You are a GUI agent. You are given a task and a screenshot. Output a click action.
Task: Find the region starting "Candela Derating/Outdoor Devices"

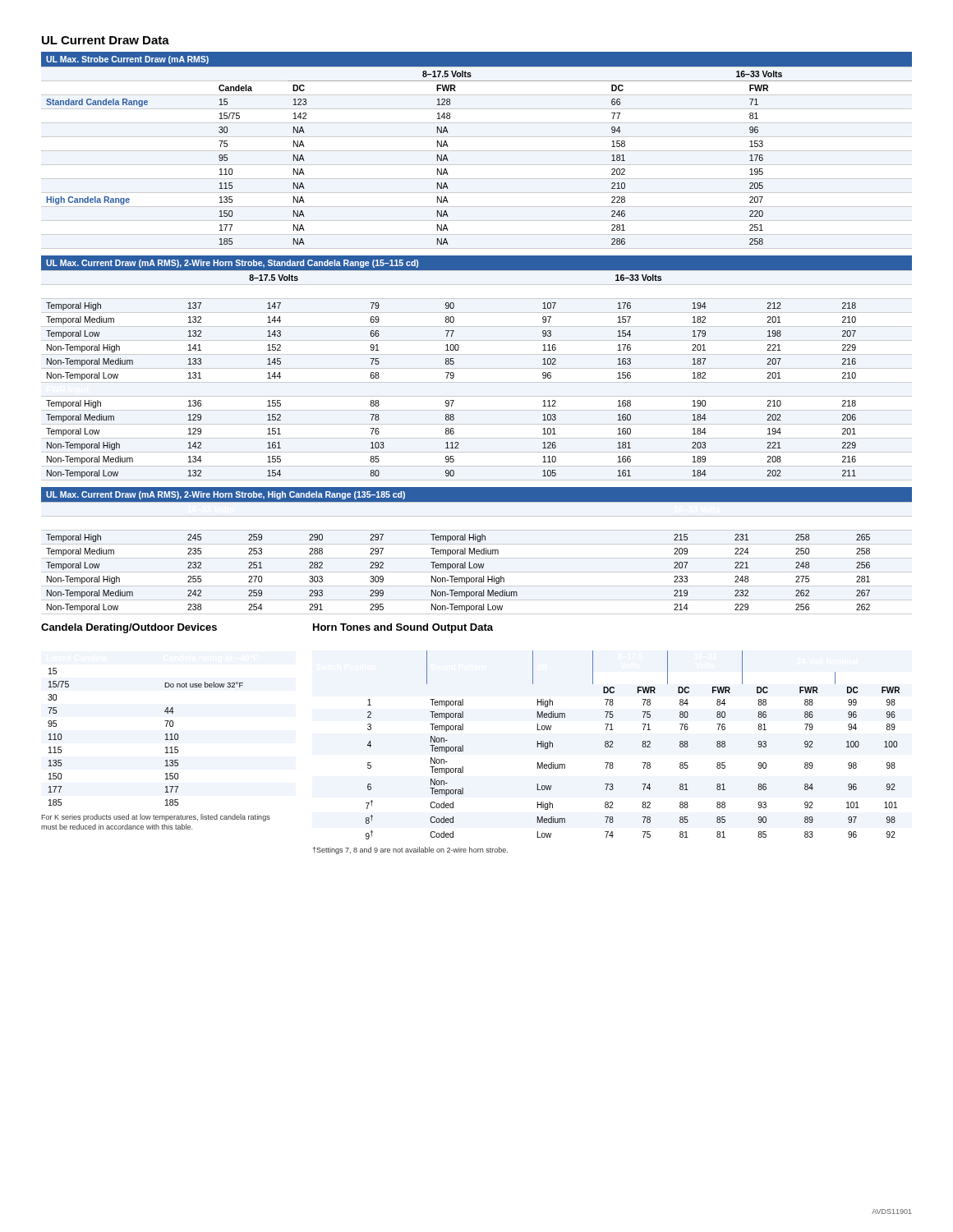(129, 627)
